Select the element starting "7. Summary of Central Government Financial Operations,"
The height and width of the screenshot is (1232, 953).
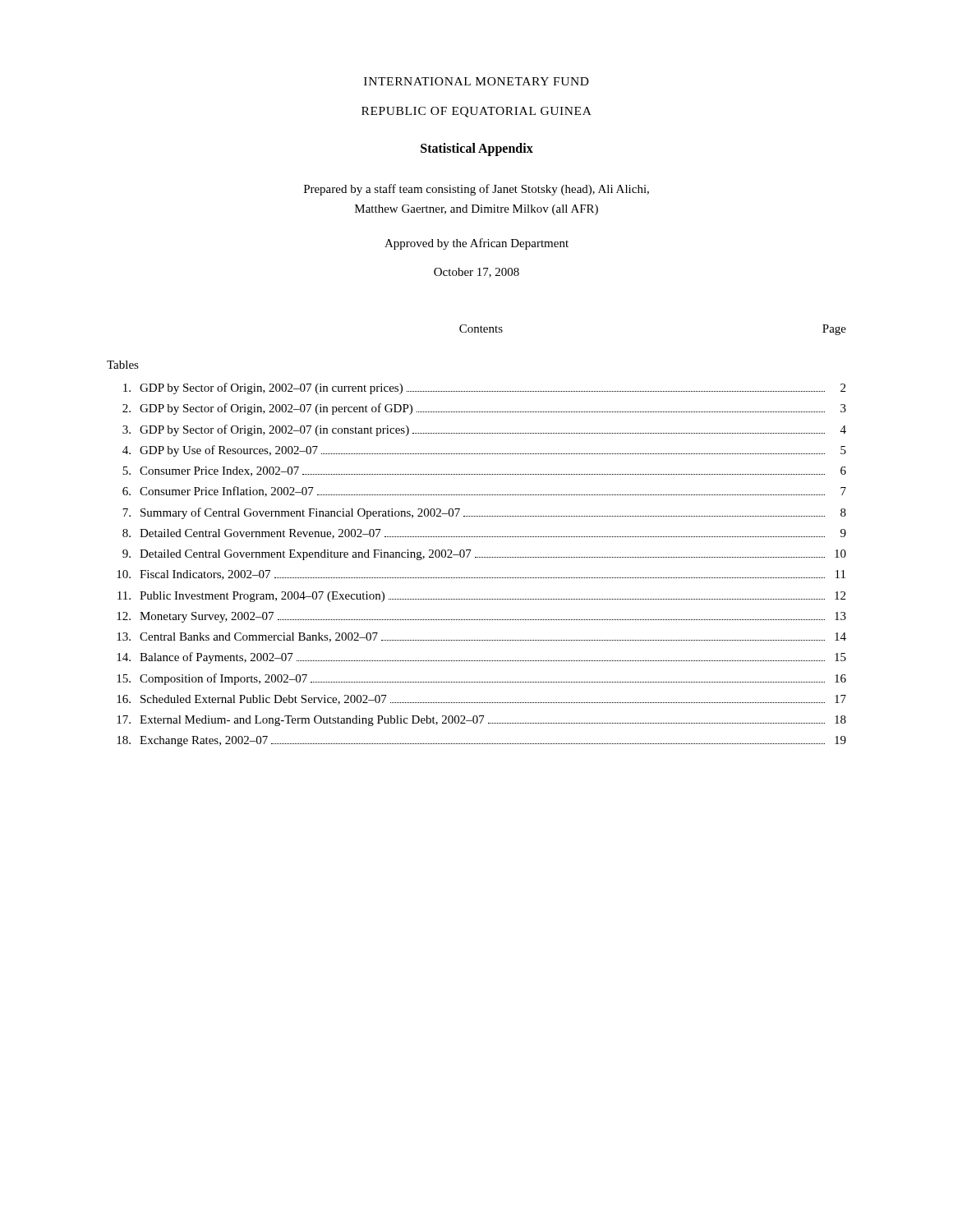pos(476,513)
